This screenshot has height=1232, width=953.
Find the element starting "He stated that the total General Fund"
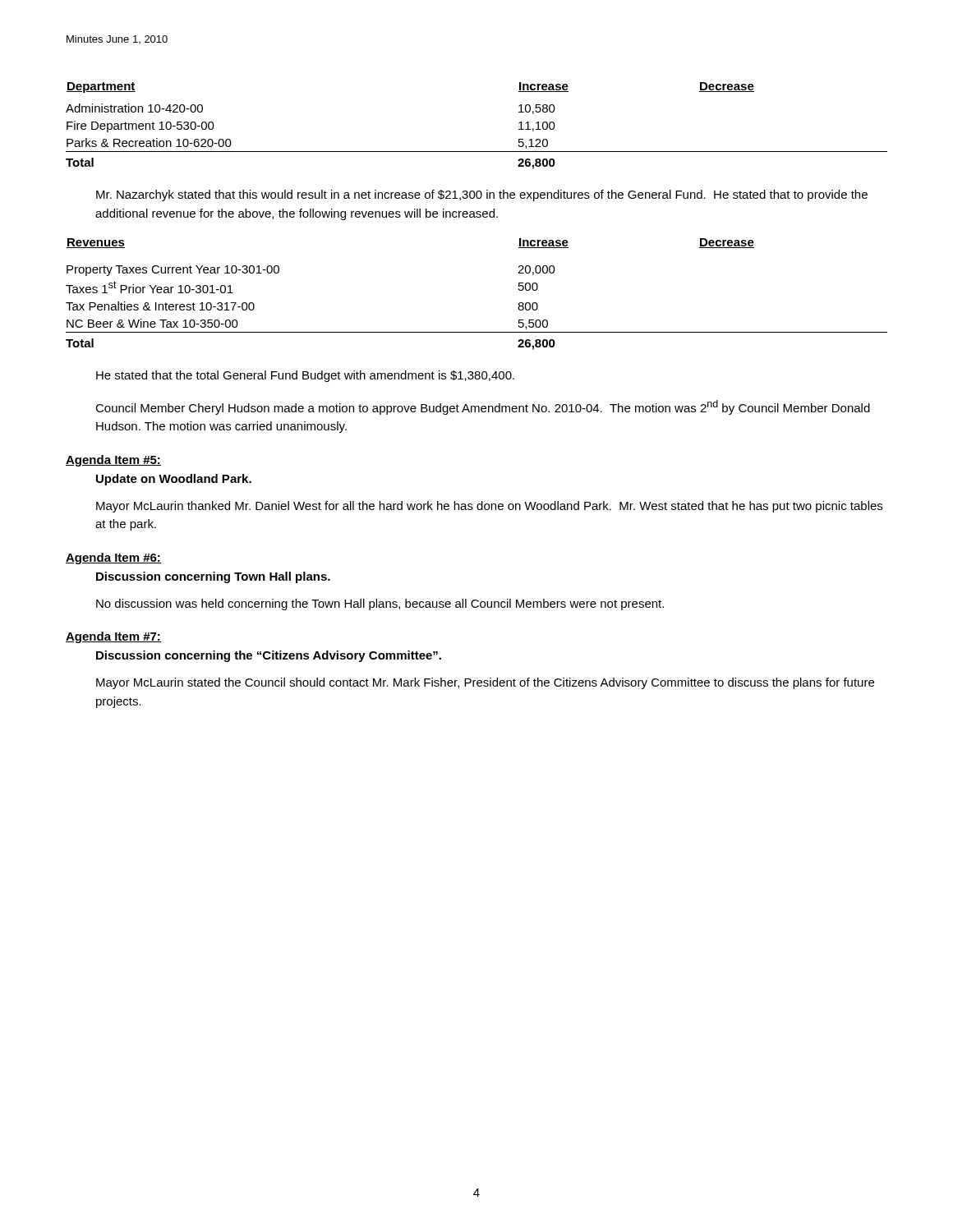[305, 375]
